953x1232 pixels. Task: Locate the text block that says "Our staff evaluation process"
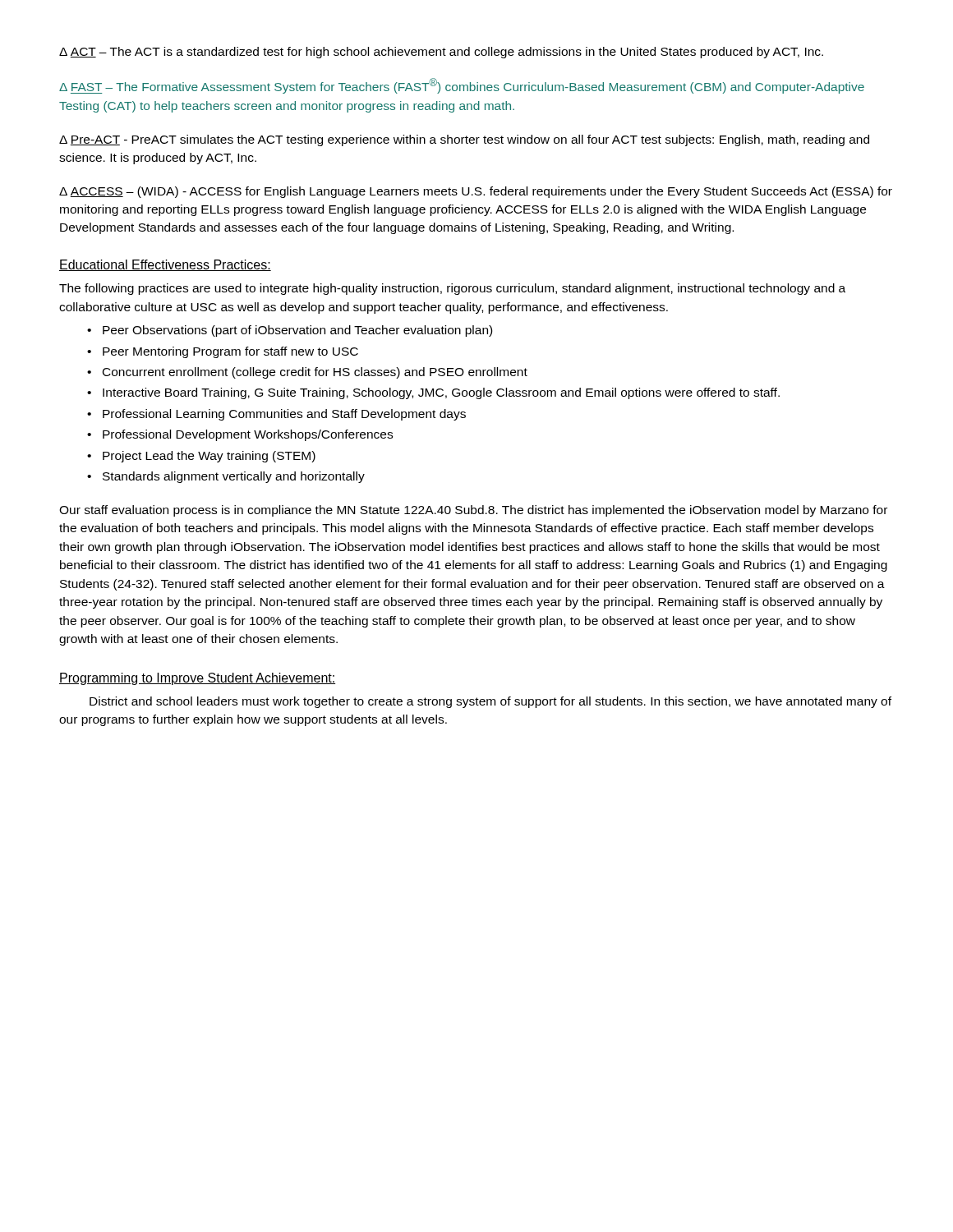pos(473,574)
